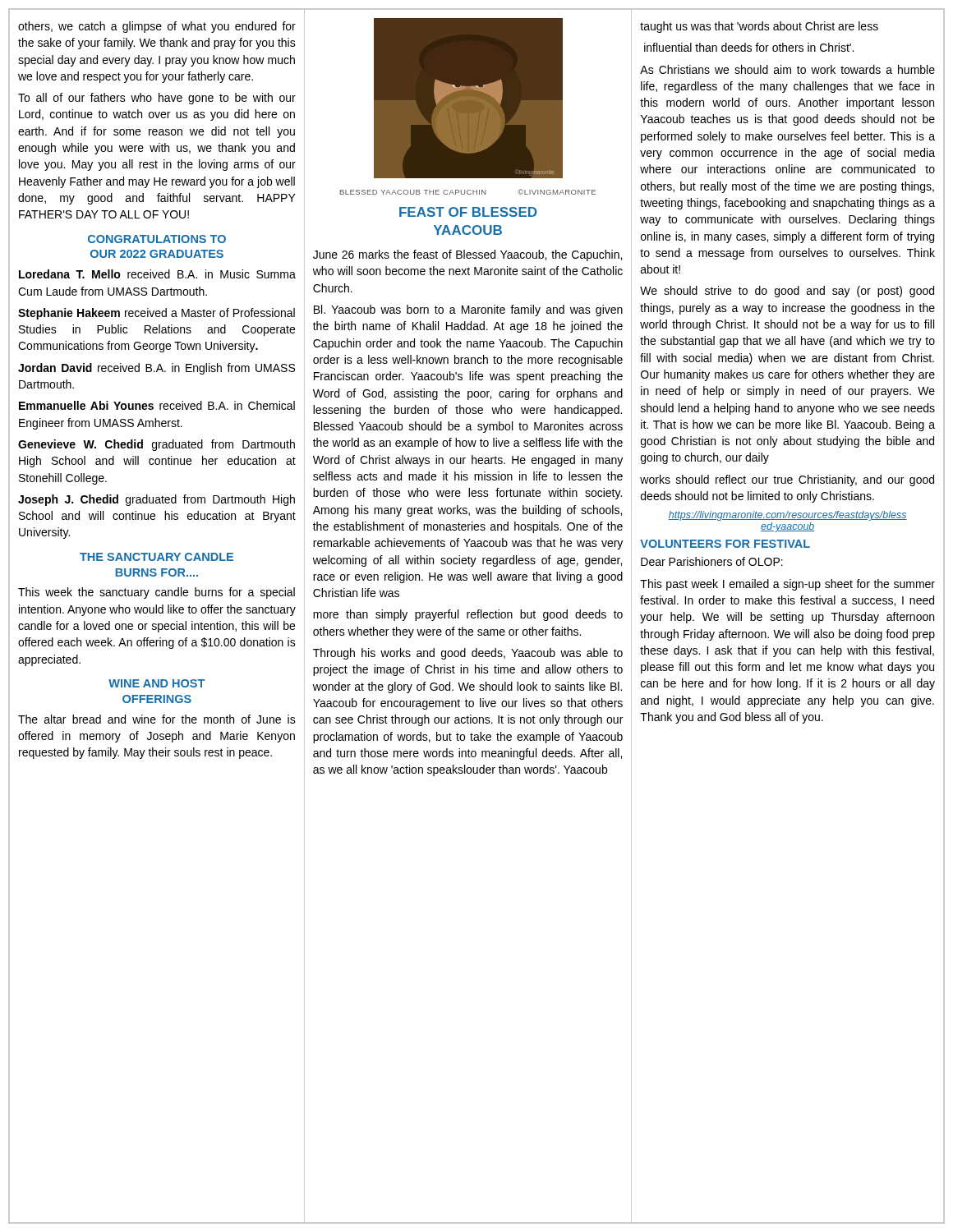Image resolution: width=953 pixels, height=1232 pixels.
Task: Find "THE SANCTUARY CANDLEBURNS FOR" on this page
Action: (x=157, y=565)
